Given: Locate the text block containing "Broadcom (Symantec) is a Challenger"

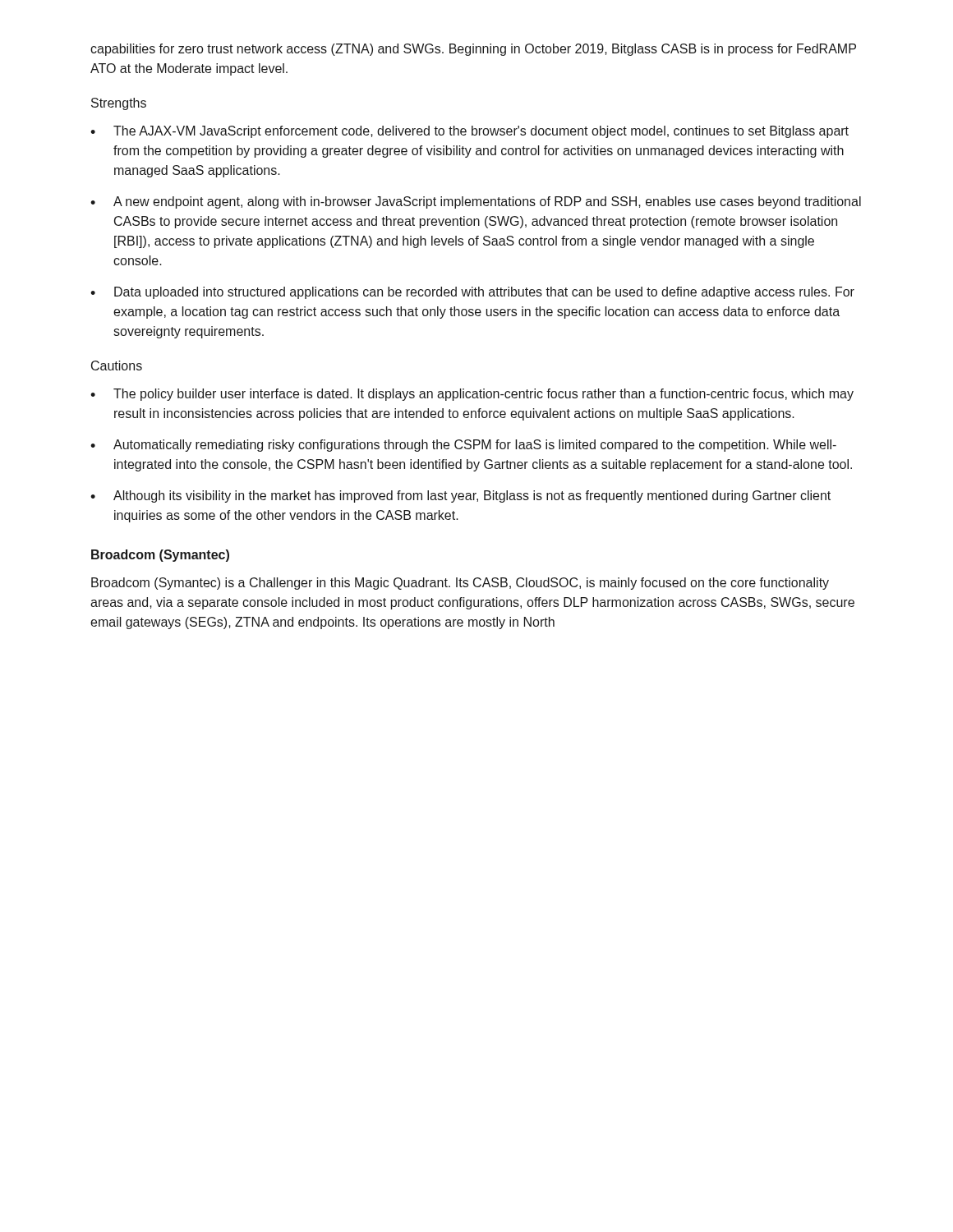Looking at the screenshot, I should (473, 602).
